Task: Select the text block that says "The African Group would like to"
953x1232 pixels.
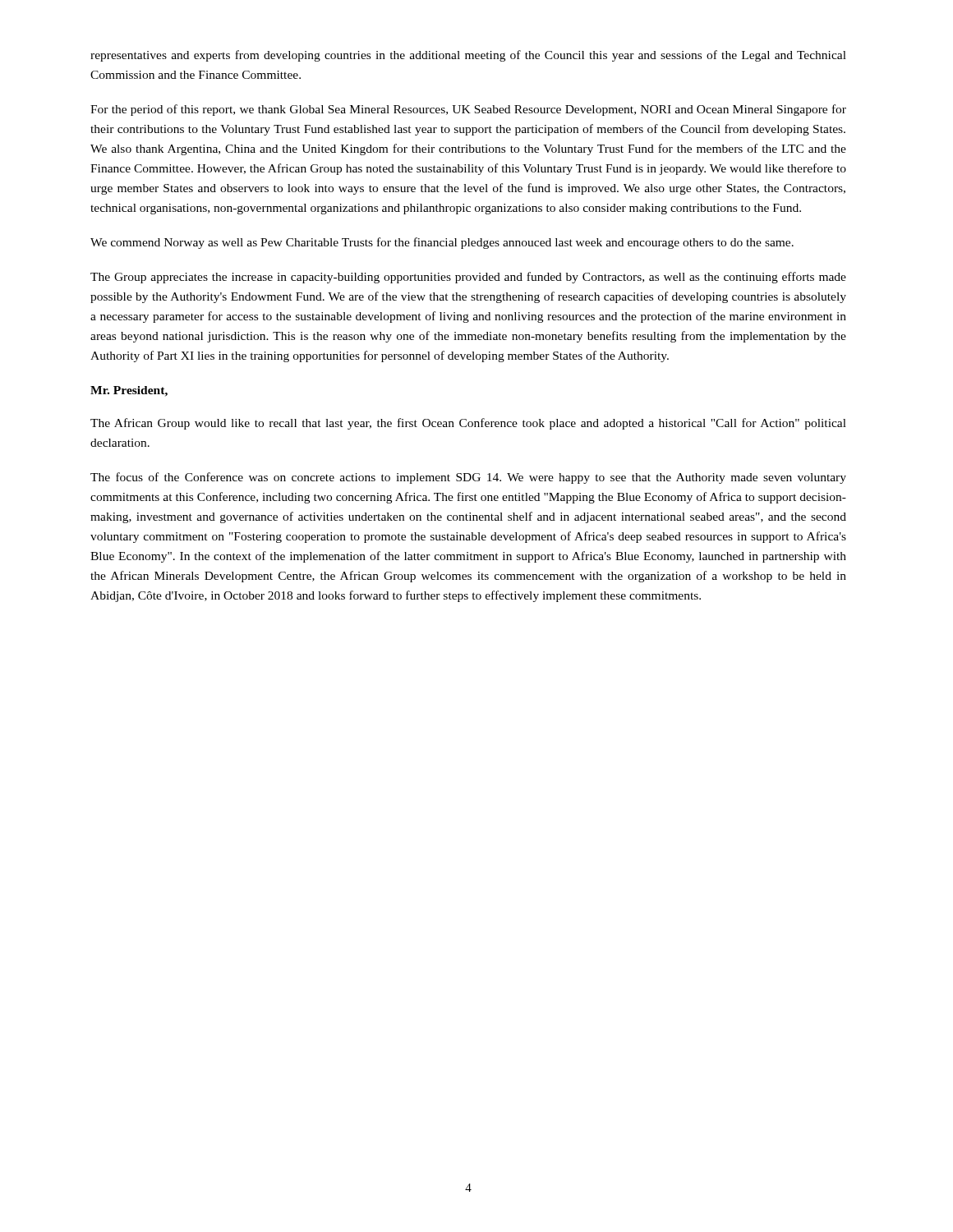Action: [468, 433]
